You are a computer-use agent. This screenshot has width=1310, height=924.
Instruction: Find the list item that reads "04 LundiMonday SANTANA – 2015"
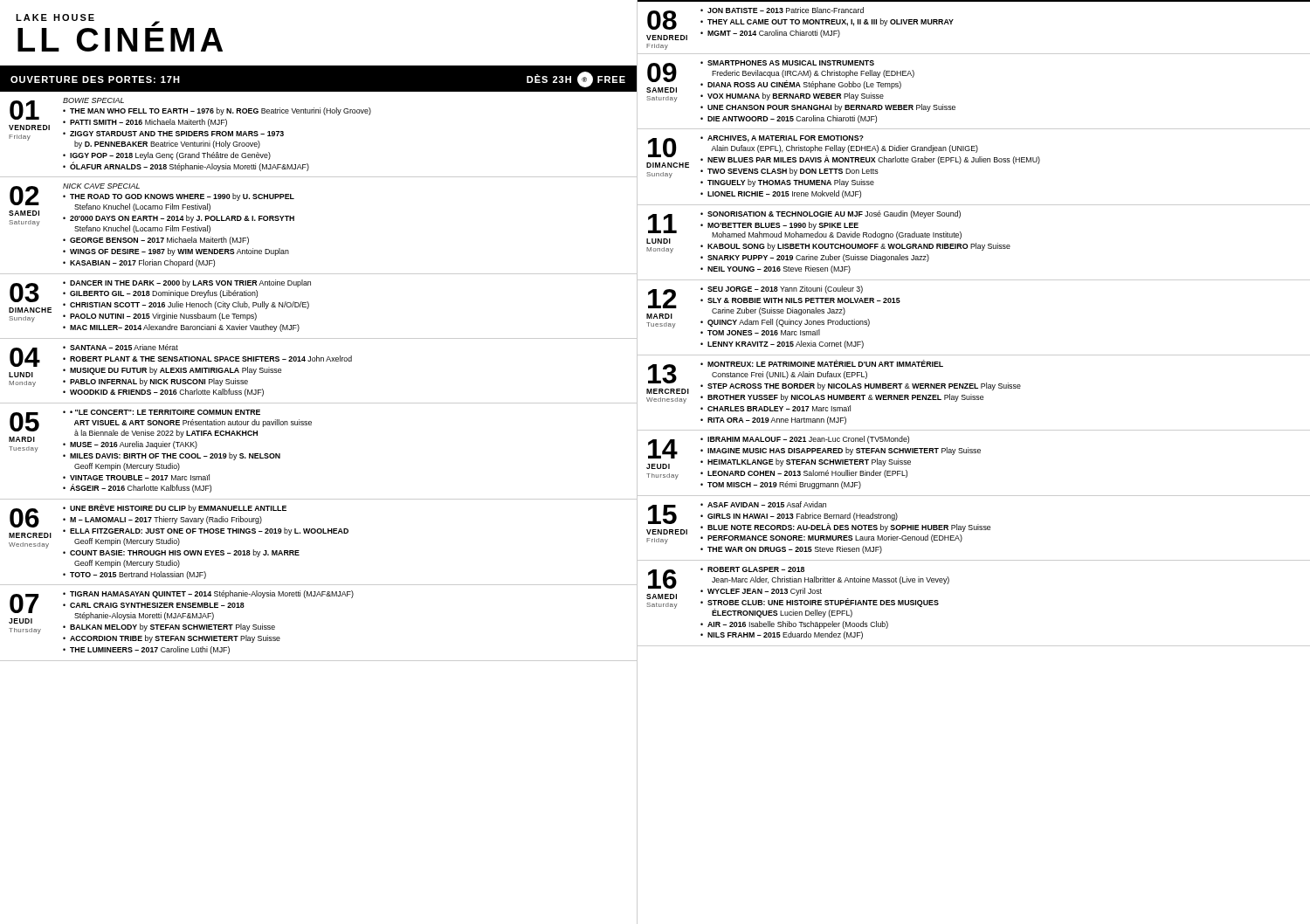pyautogui.click(x=318, y=371)
